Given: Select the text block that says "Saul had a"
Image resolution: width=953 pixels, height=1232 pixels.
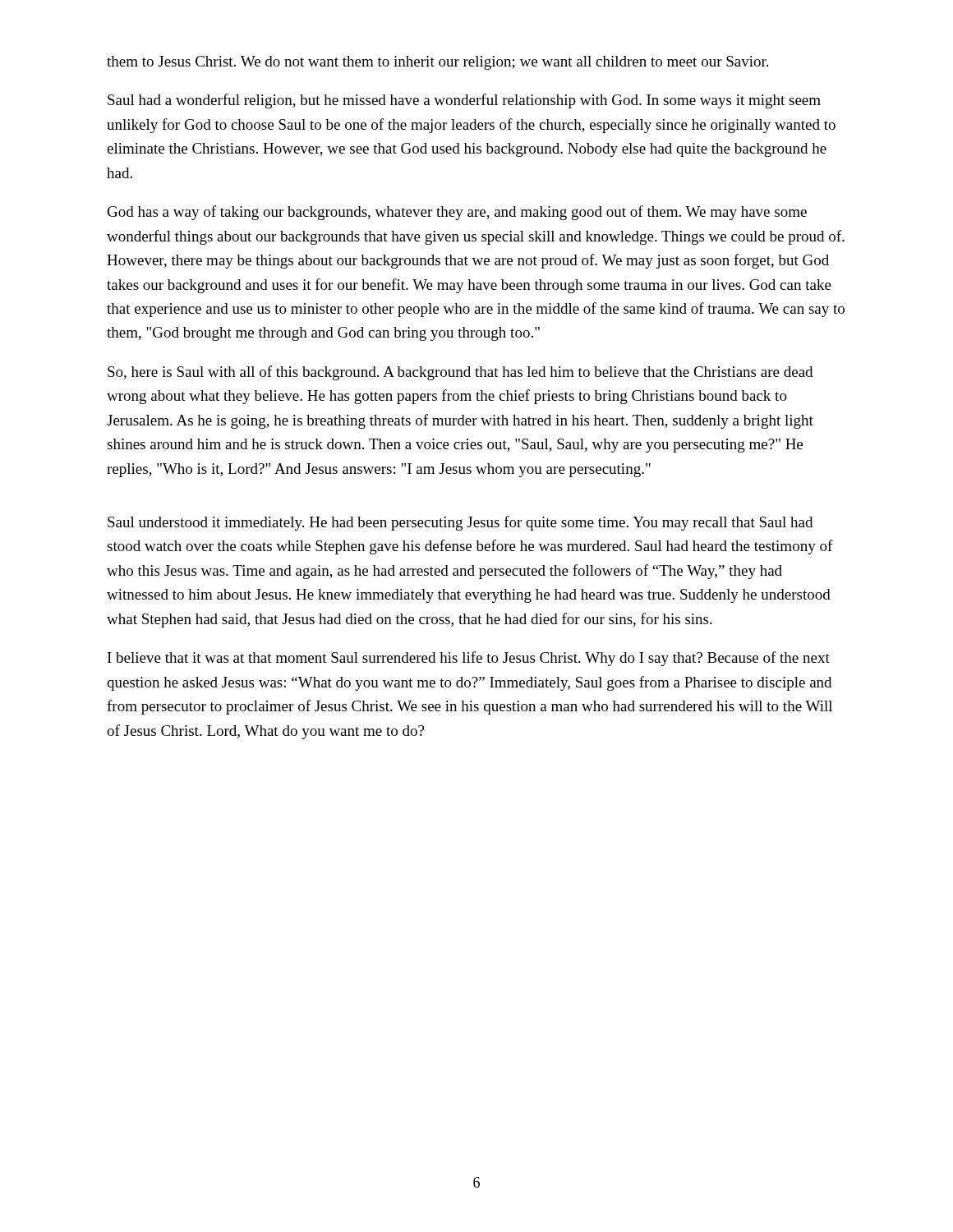Looking at the screenshot, I should point(476,137).
